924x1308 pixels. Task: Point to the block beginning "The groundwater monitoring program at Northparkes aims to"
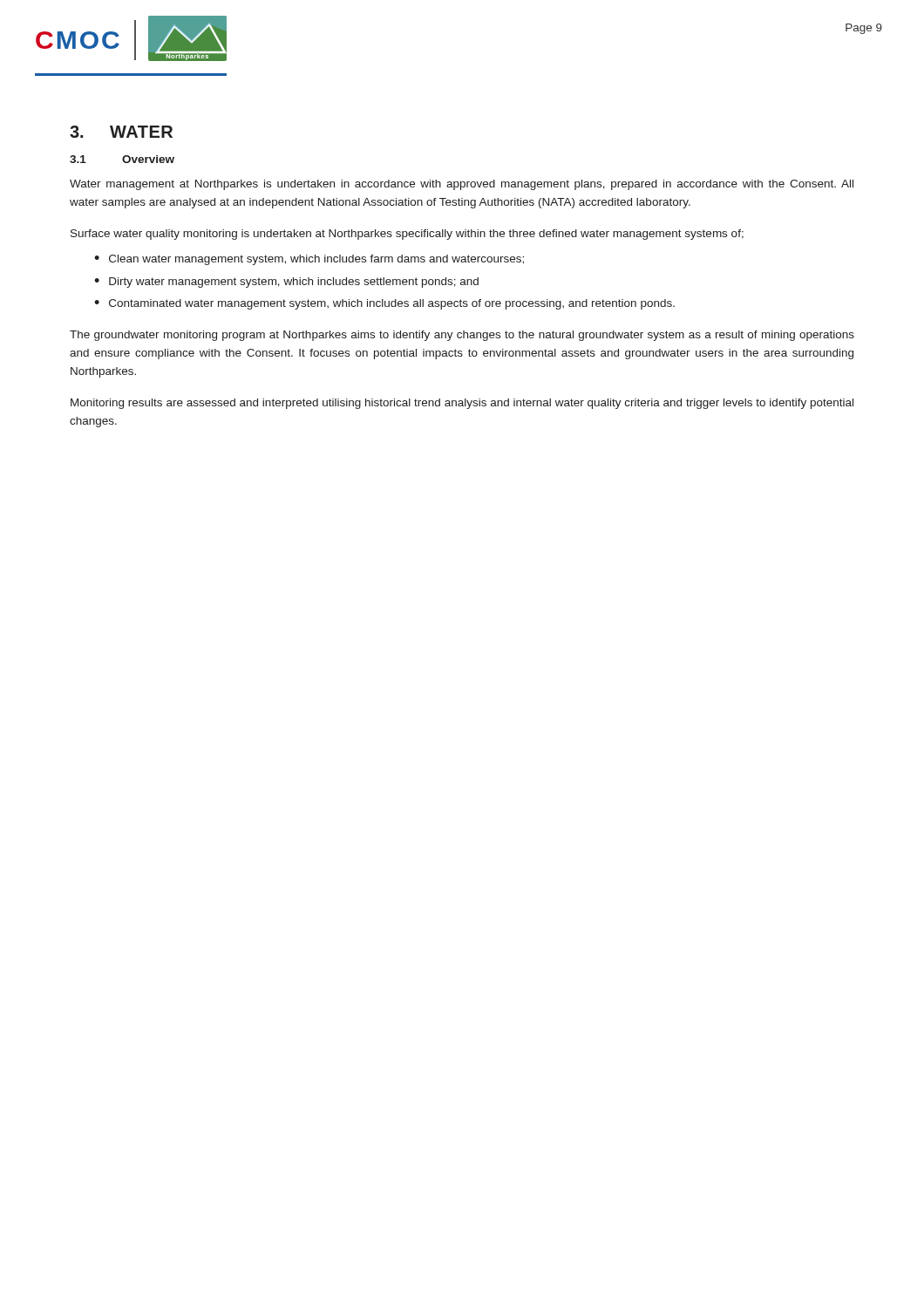(462, 353)
